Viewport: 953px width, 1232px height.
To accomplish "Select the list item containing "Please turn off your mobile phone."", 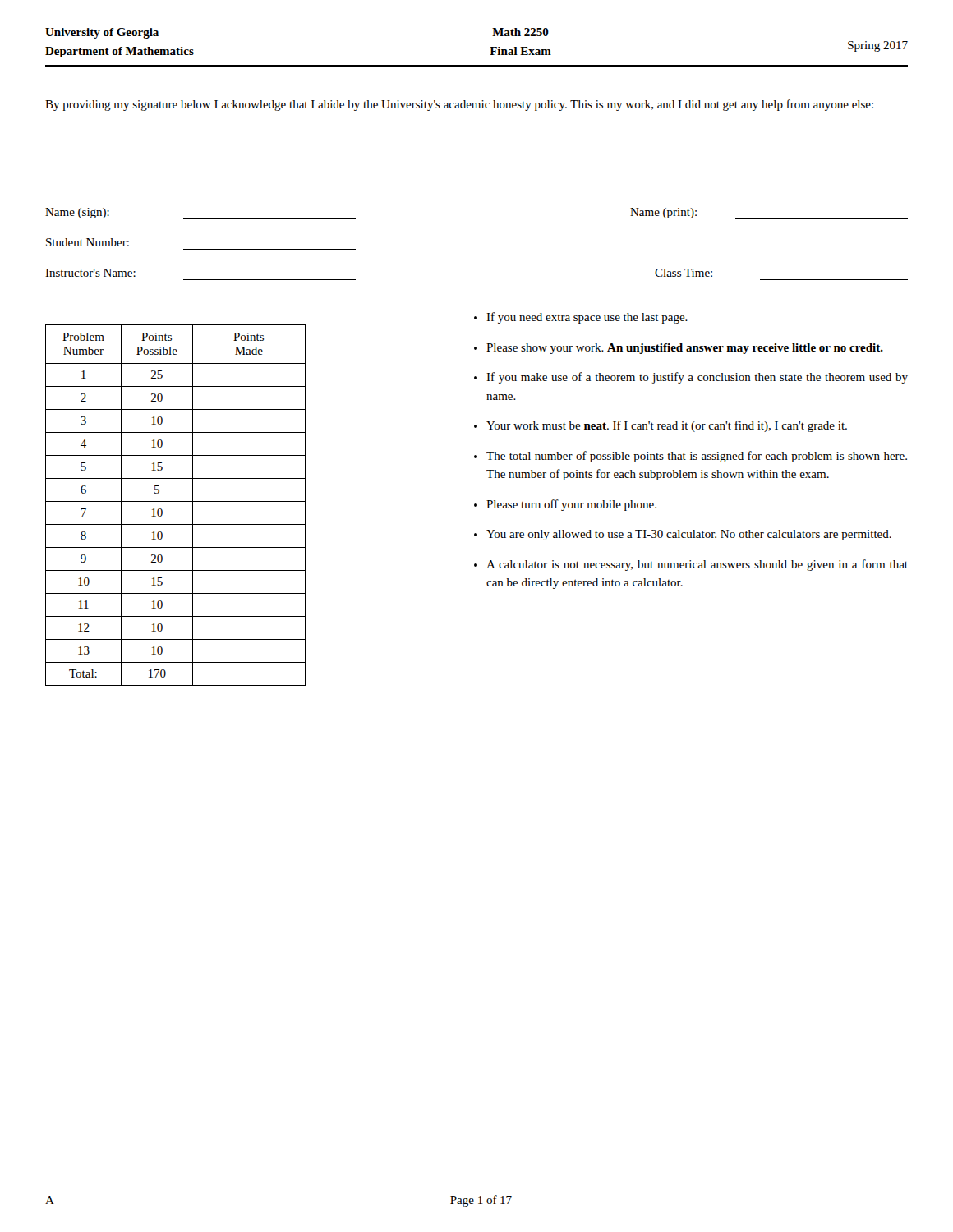I will coord(572,504).
